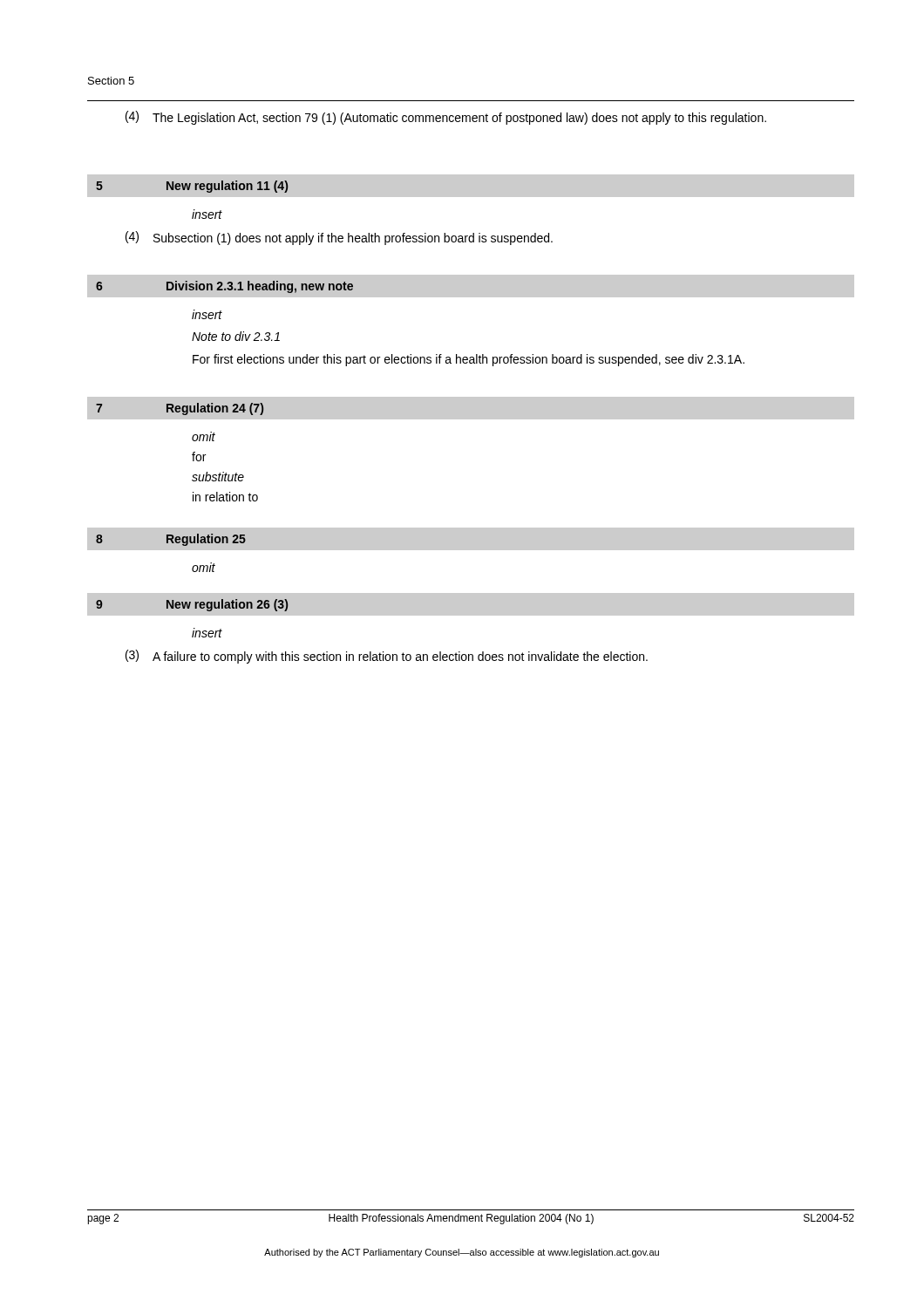Click on the block starting "6 Division 2.3.1 heading, new note"
The image size is (924, 1308).
click(x=471, y=286)
